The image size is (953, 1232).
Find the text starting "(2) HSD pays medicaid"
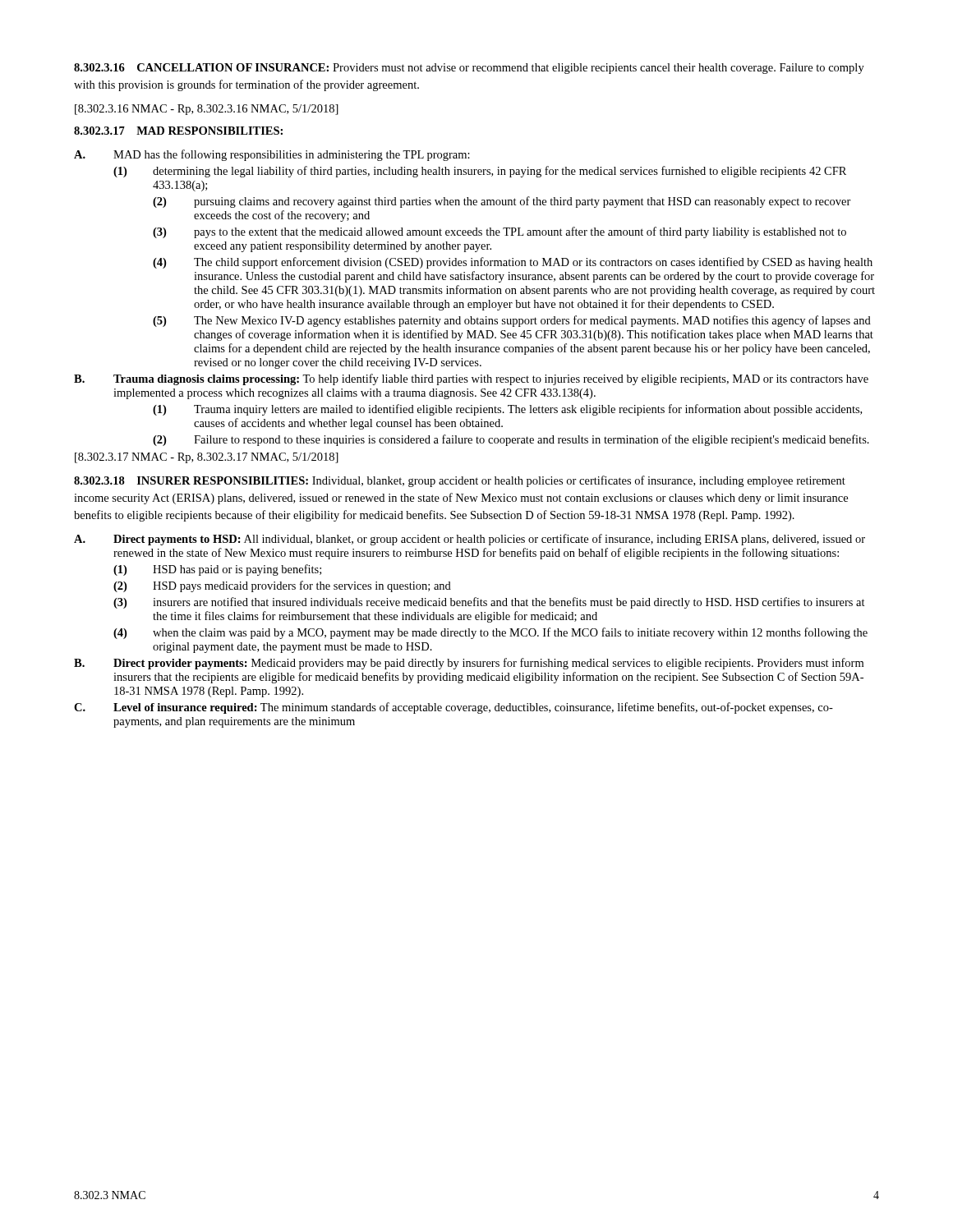[282, 586]
